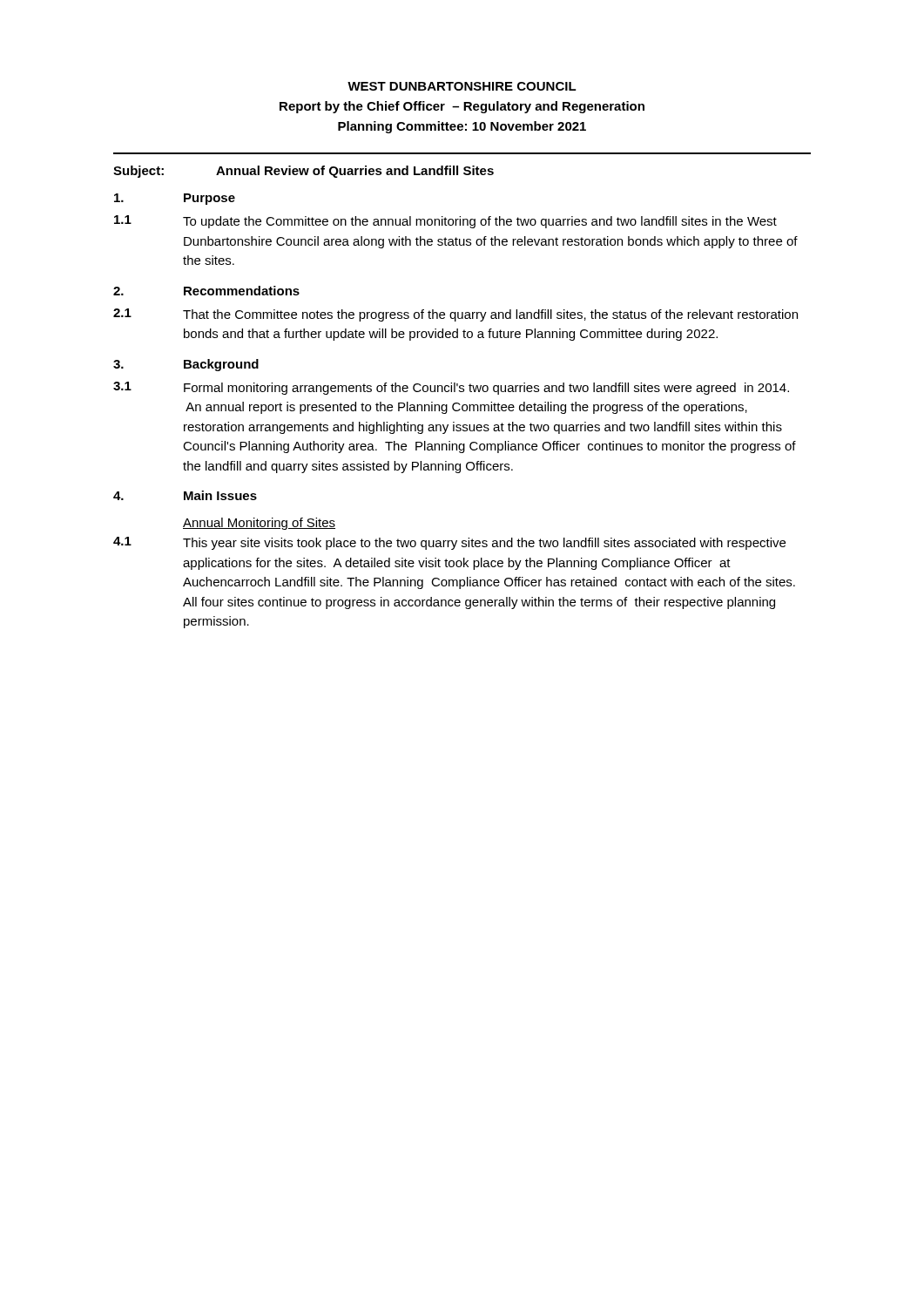Point to "2. Recommendations"
The width and height of the screenshot is (924, 1307).
[x=206, y=290]
